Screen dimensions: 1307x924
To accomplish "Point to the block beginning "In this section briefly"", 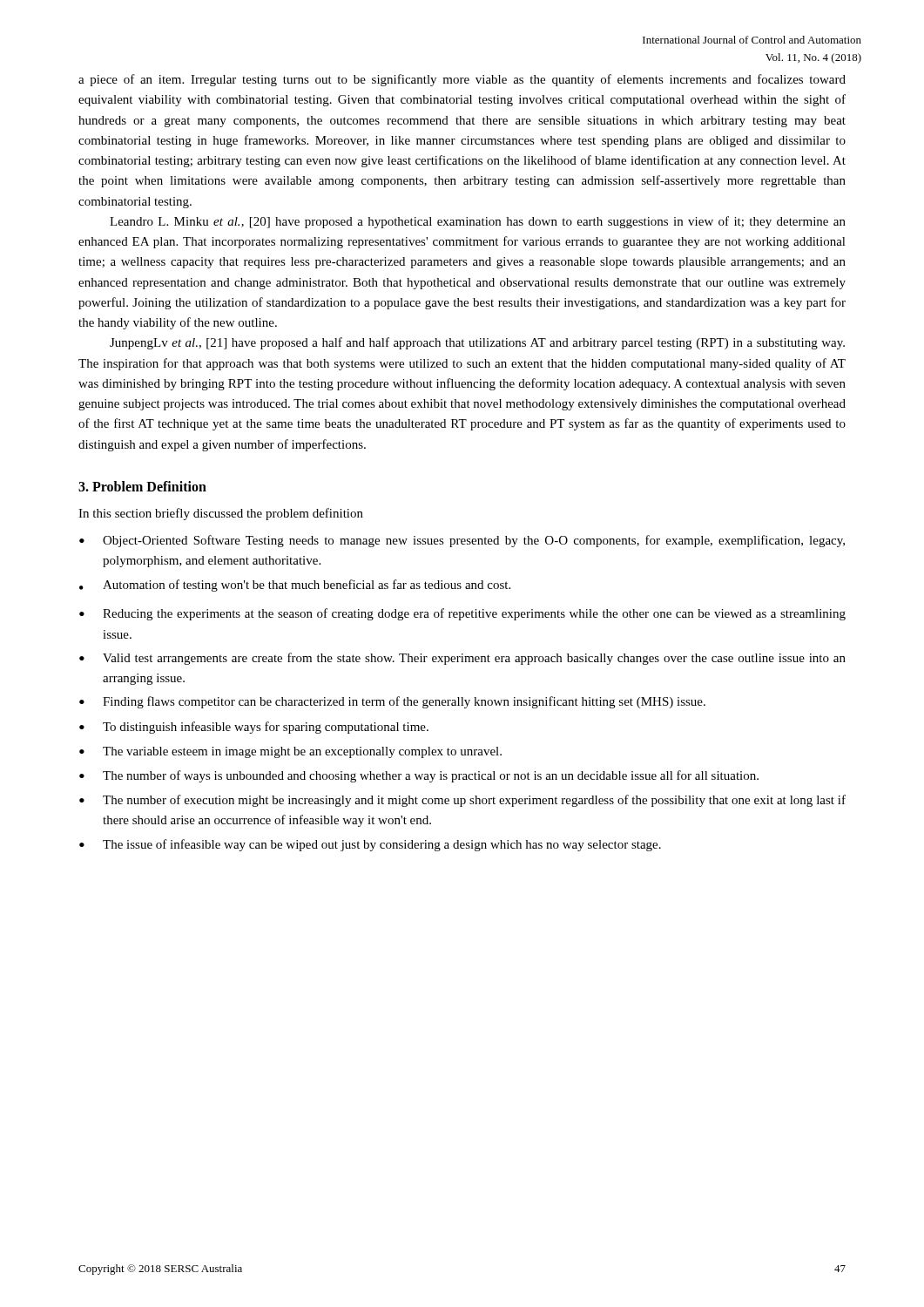I will (221, 514).
